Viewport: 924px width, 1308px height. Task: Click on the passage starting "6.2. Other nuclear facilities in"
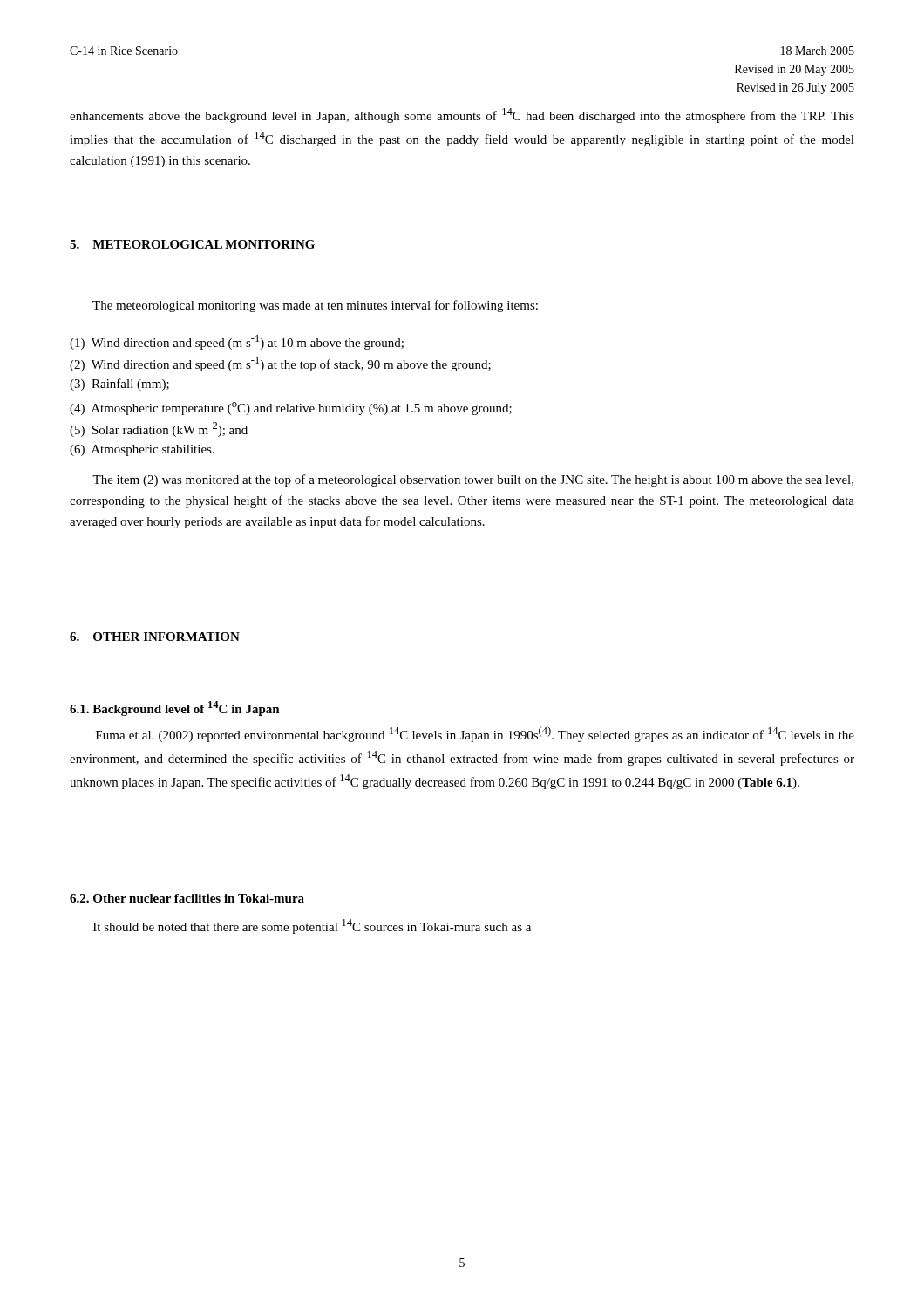coord(187,898)
